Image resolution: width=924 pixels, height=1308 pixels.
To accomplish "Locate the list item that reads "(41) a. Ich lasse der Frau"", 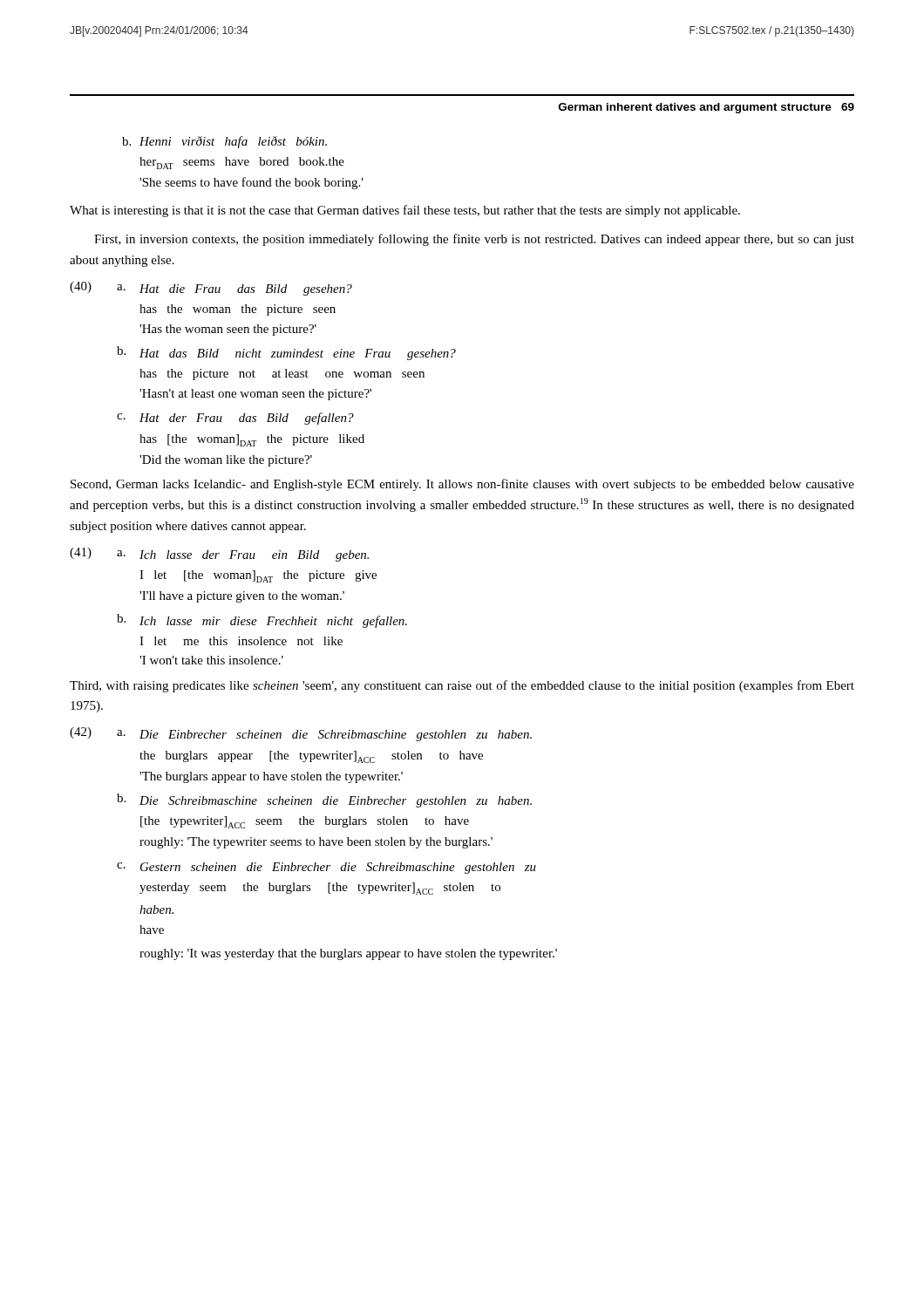I will click(x=219, y=555).
